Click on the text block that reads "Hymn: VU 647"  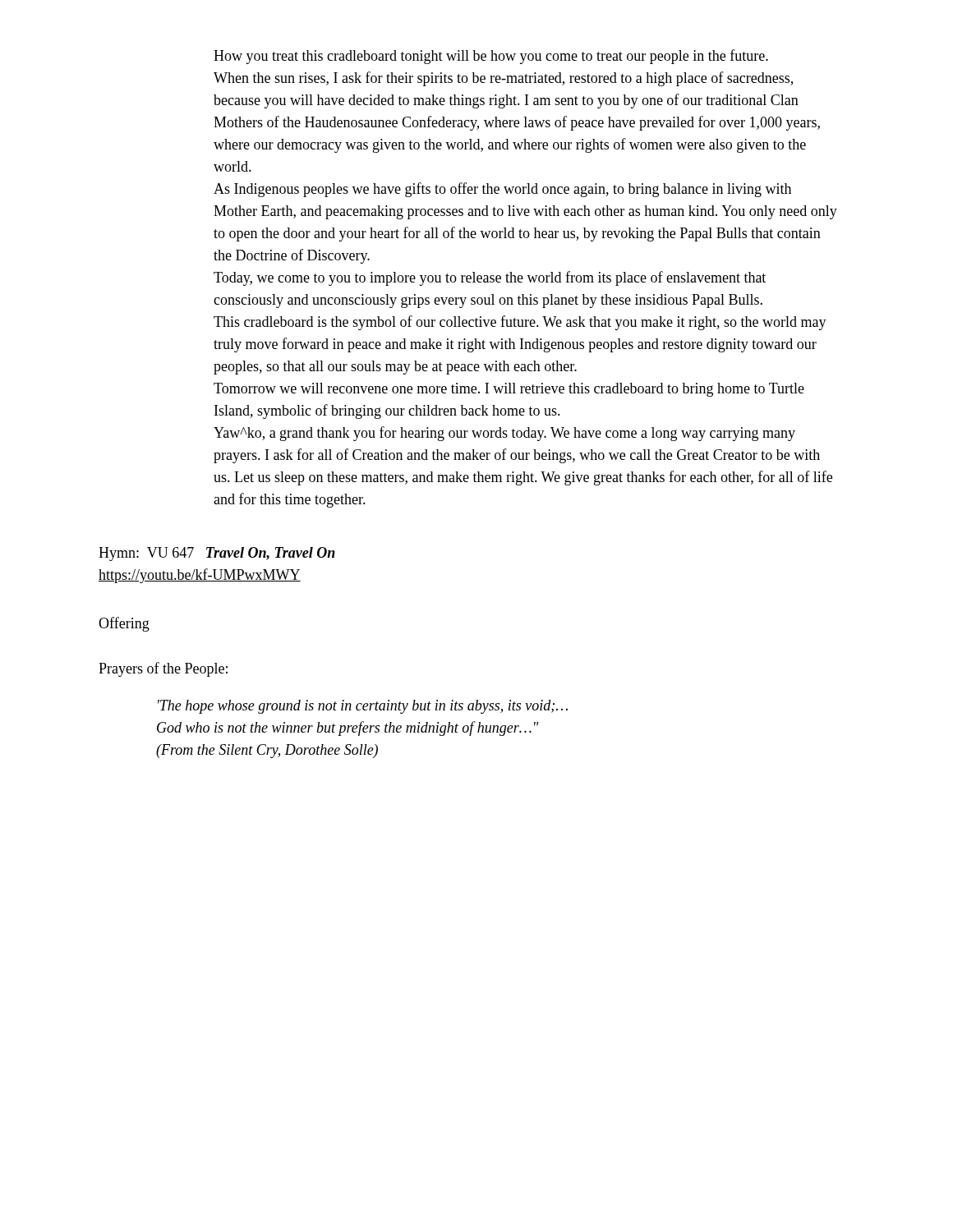(x=217, y=564)
